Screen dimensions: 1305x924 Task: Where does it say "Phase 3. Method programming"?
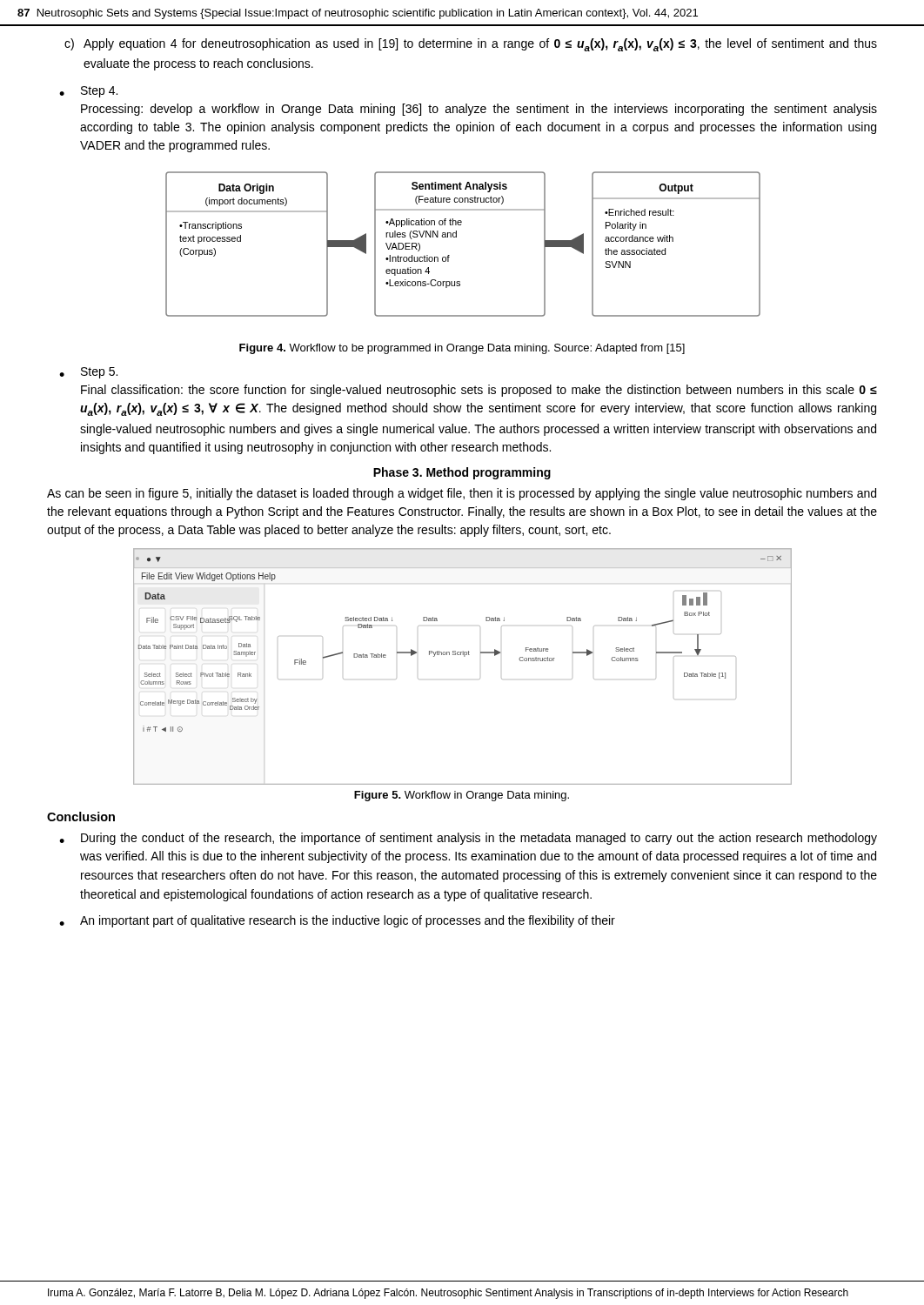462,472
